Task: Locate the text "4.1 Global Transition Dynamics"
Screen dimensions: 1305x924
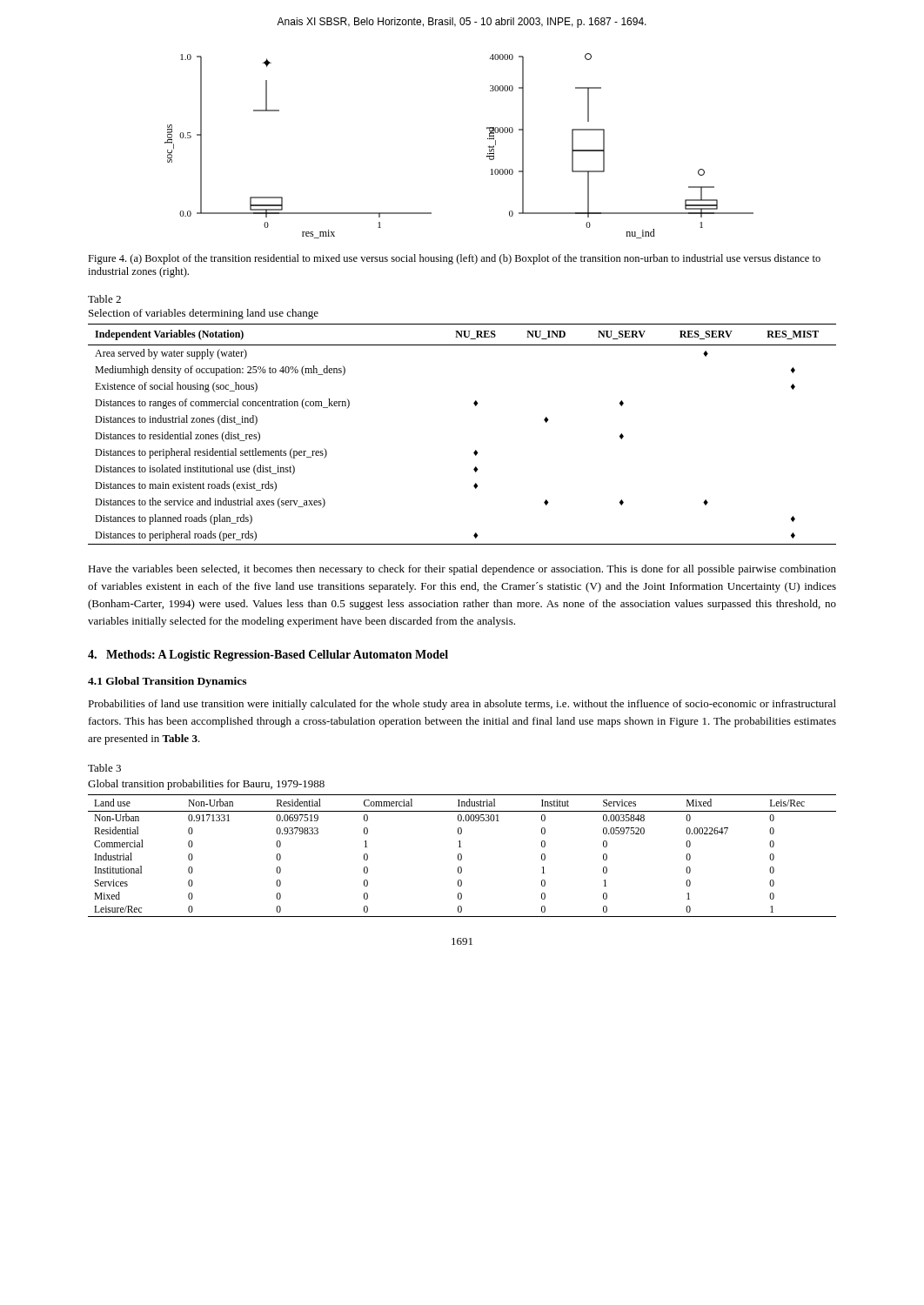Action: [x=167, y=680]
